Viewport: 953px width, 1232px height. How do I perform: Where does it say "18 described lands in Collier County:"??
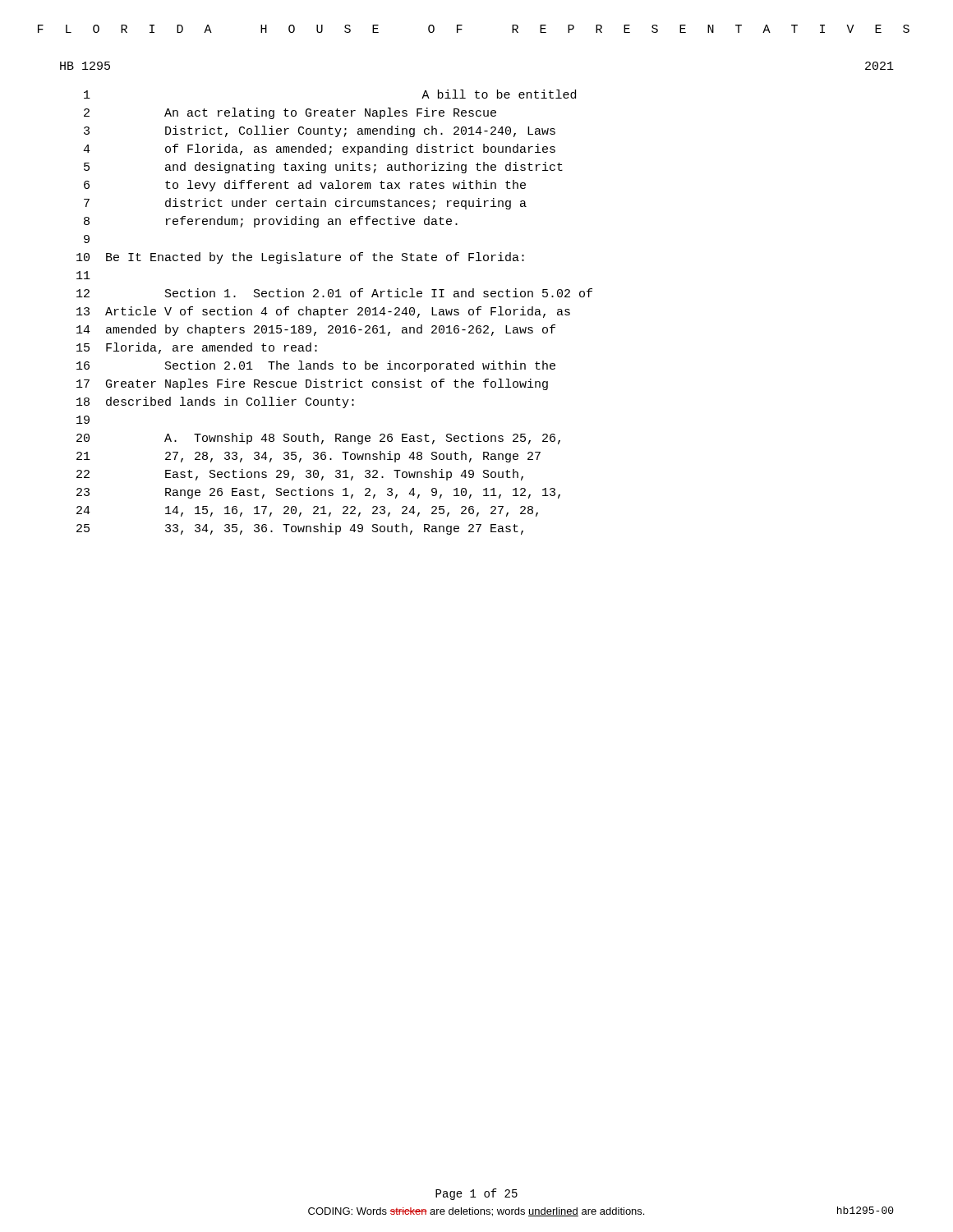(x=215, y=402)
